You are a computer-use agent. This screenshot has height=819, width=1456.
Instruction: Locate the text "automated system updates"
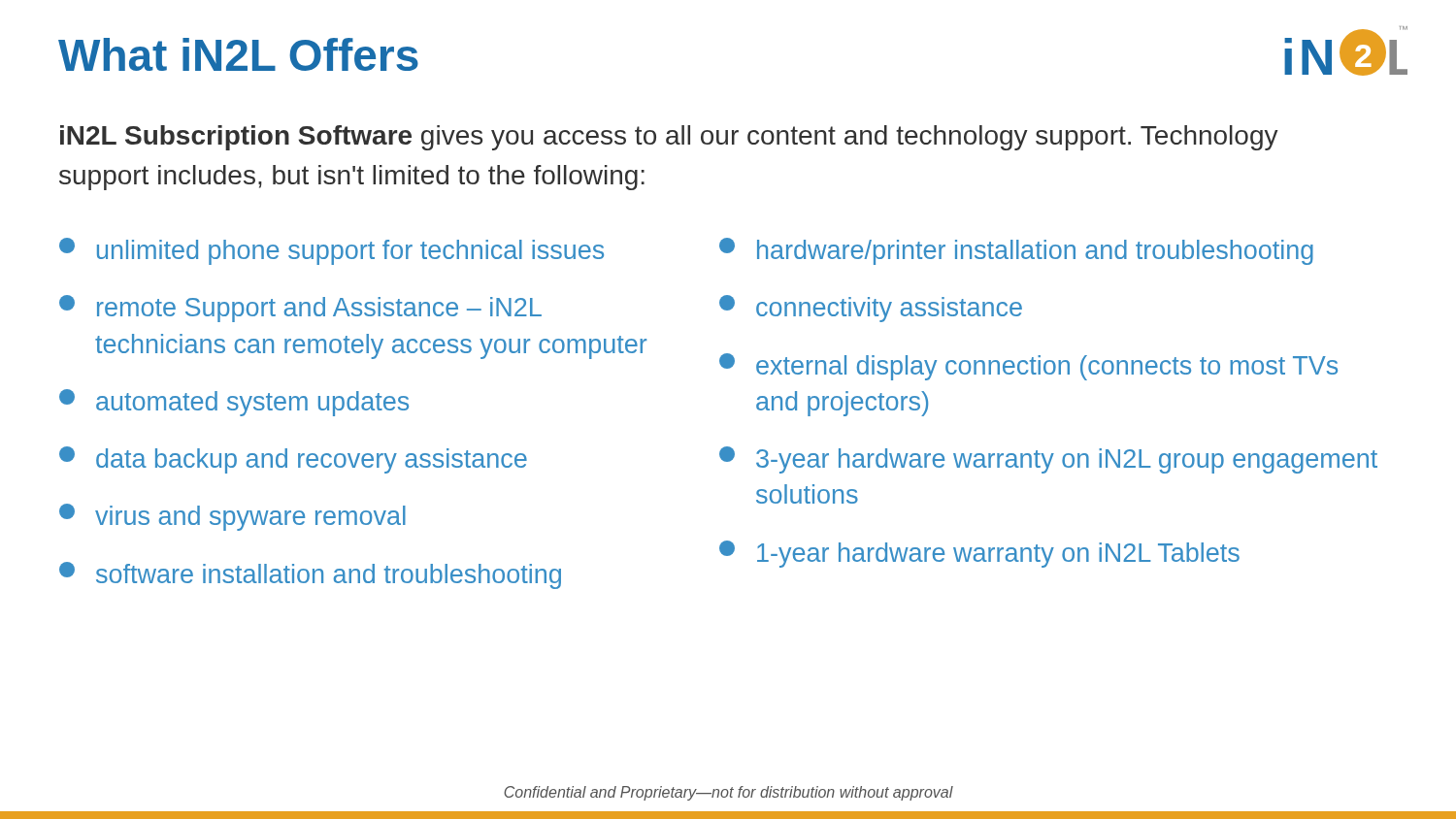tap(234, 402)
